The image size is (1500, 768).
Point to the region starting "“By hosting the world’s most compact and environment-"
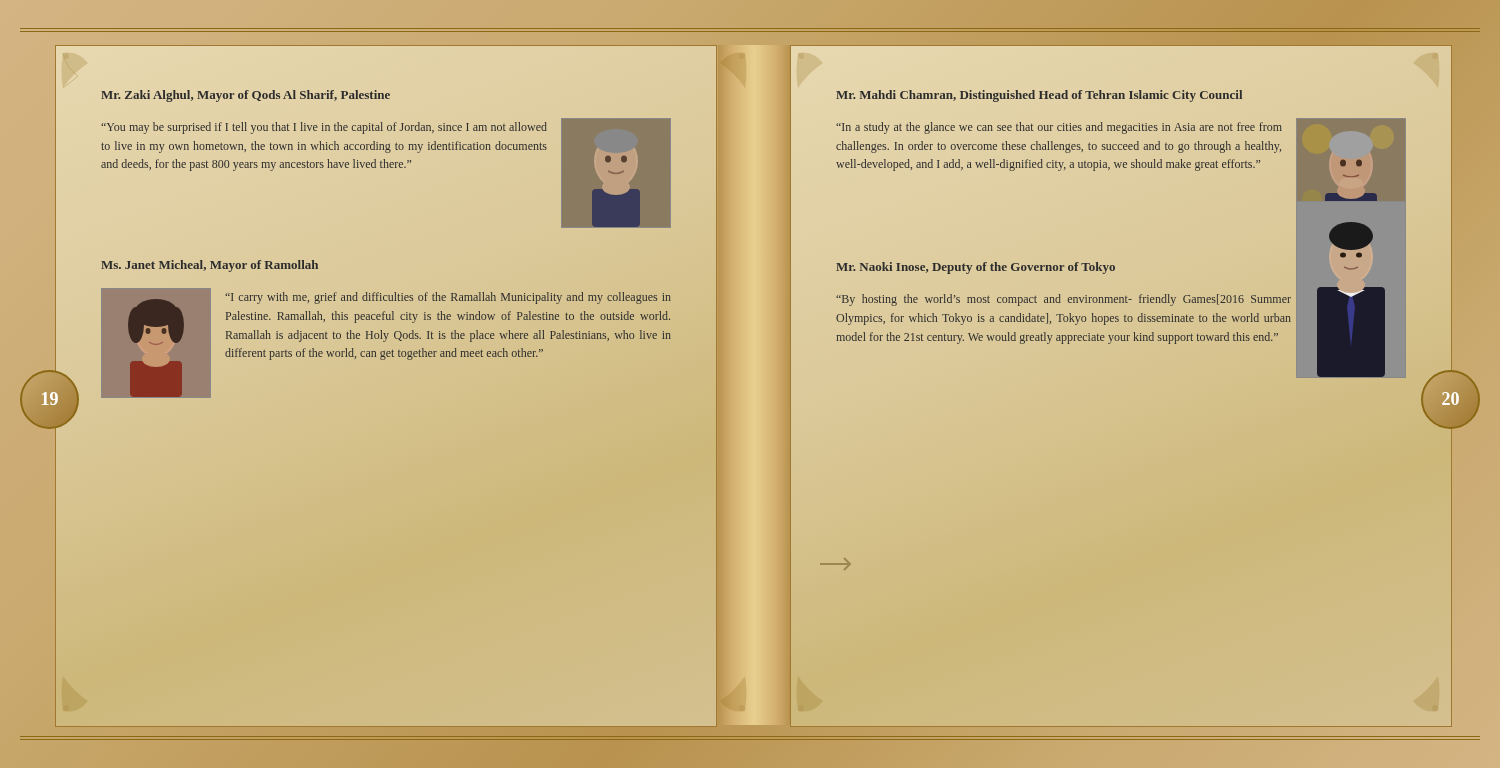(1121, 334)
